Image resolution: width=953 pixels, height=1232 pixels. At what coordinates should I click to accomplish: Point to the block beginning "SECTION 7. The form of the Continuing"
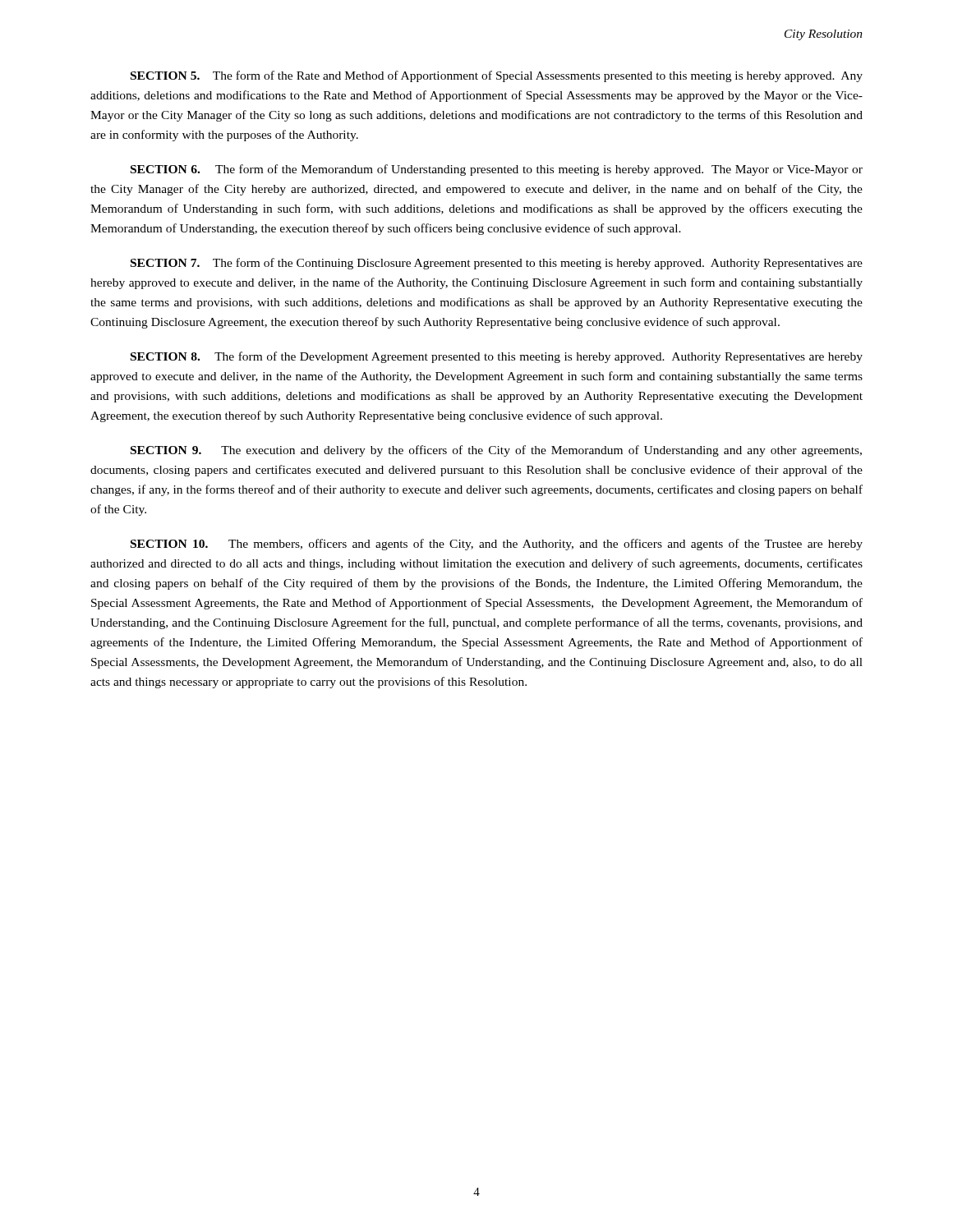coord(476,292)
